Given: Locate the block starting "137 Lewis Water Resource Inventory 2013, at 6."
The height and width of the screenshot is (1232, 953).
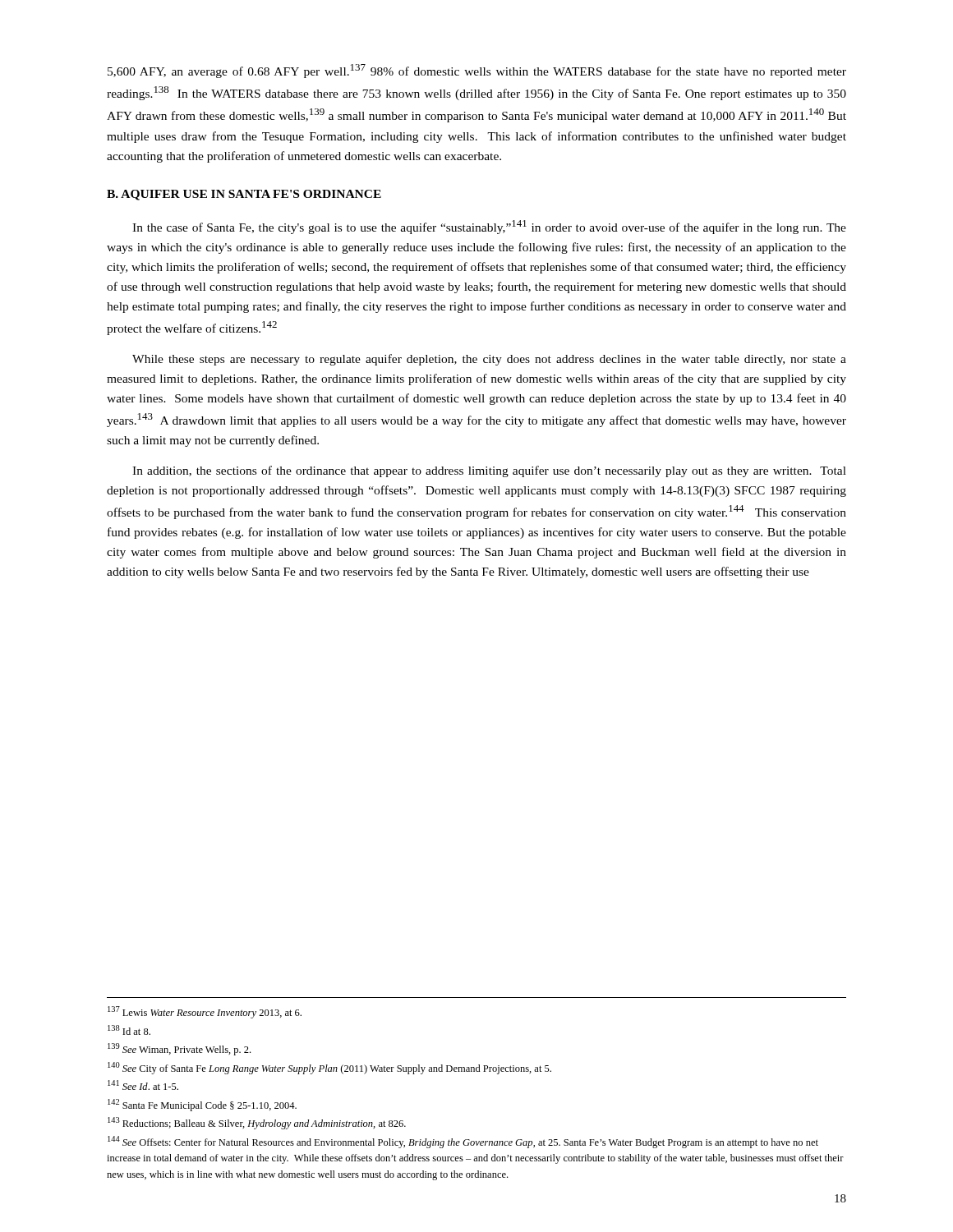Looking at the screenshot, I should coord(205,1012).
